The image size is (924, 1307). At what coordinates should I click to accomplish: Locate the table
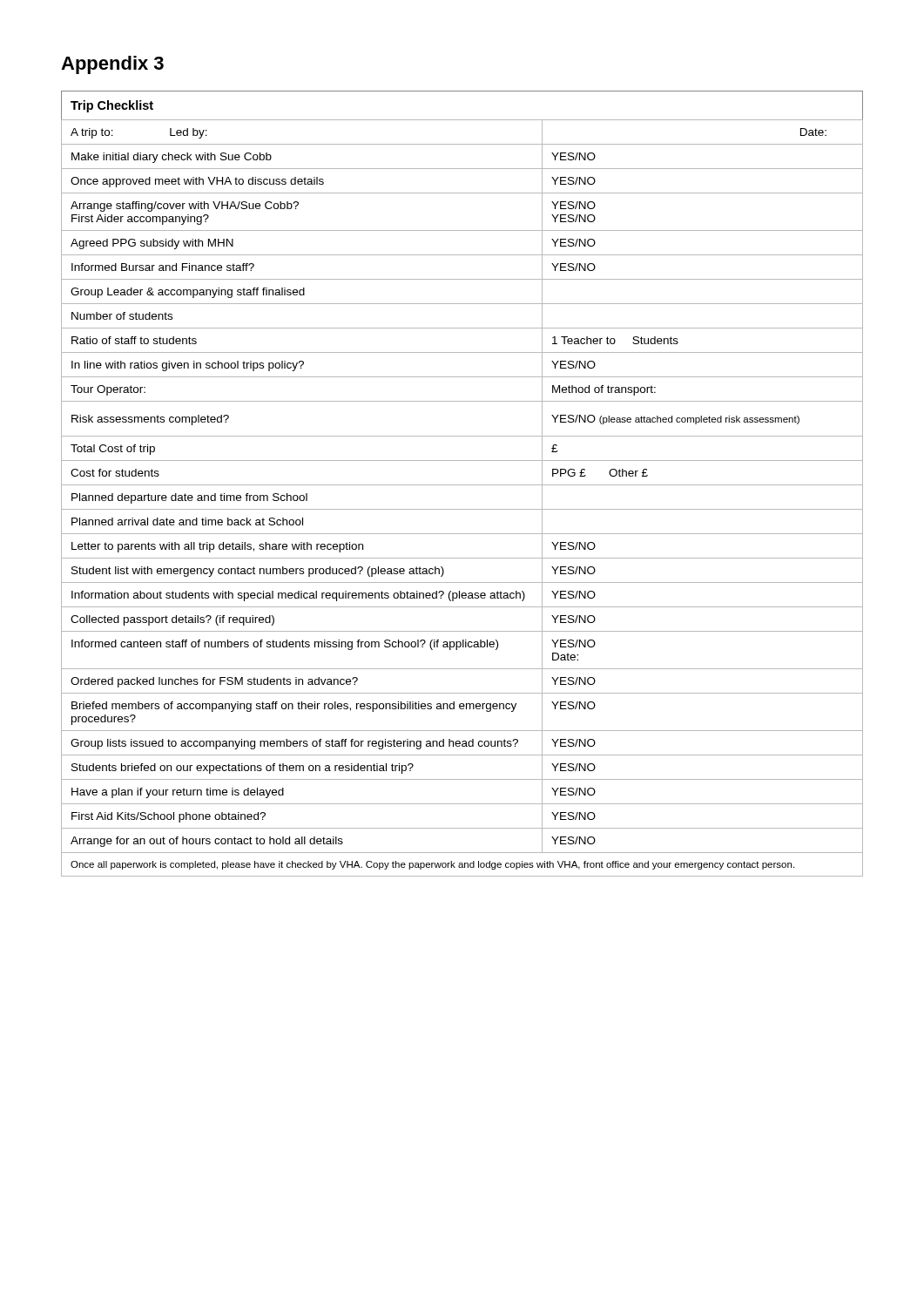462,484
